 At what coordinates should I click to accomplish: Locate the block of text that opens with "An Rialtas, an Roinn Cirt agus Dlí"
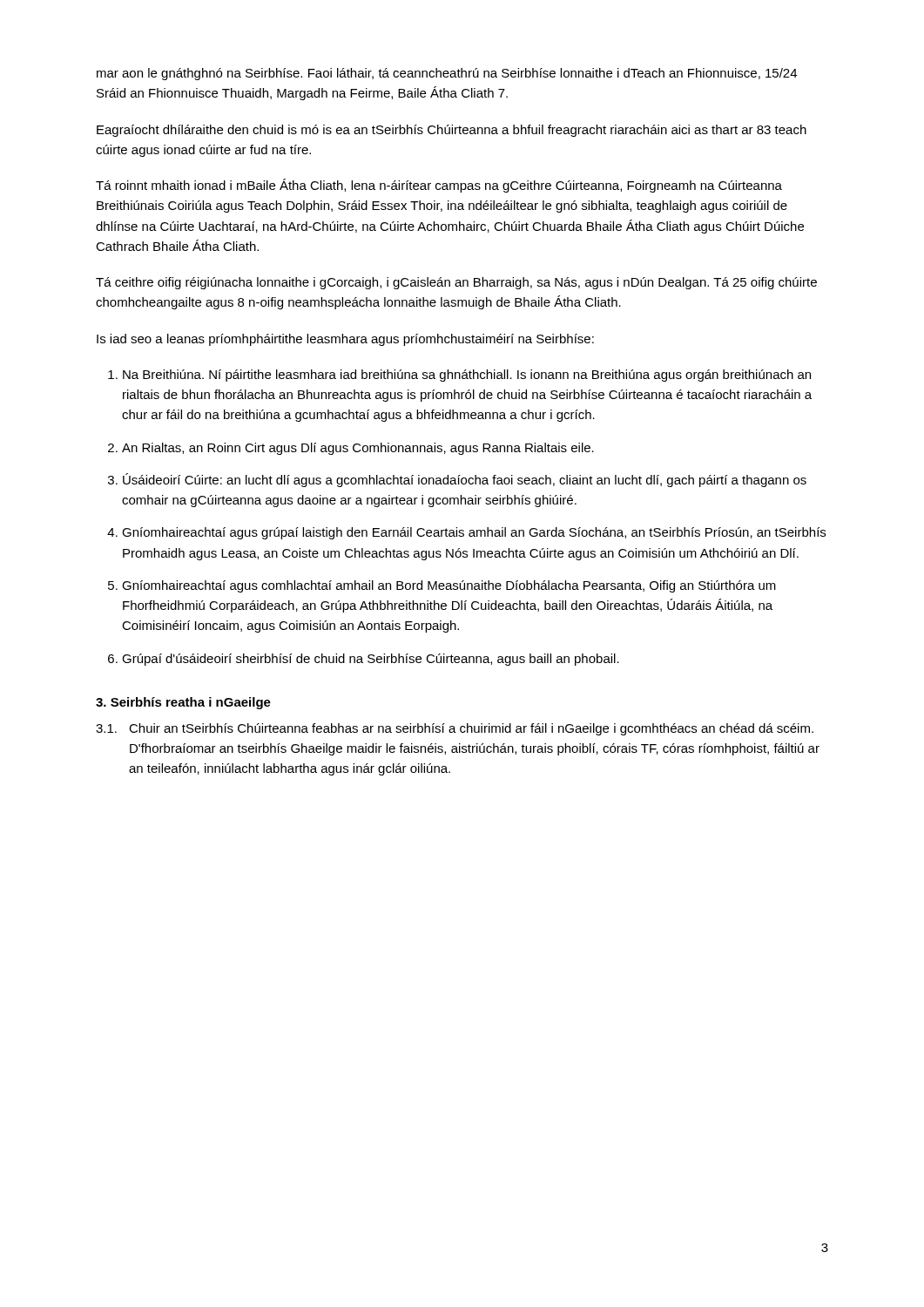358,447
